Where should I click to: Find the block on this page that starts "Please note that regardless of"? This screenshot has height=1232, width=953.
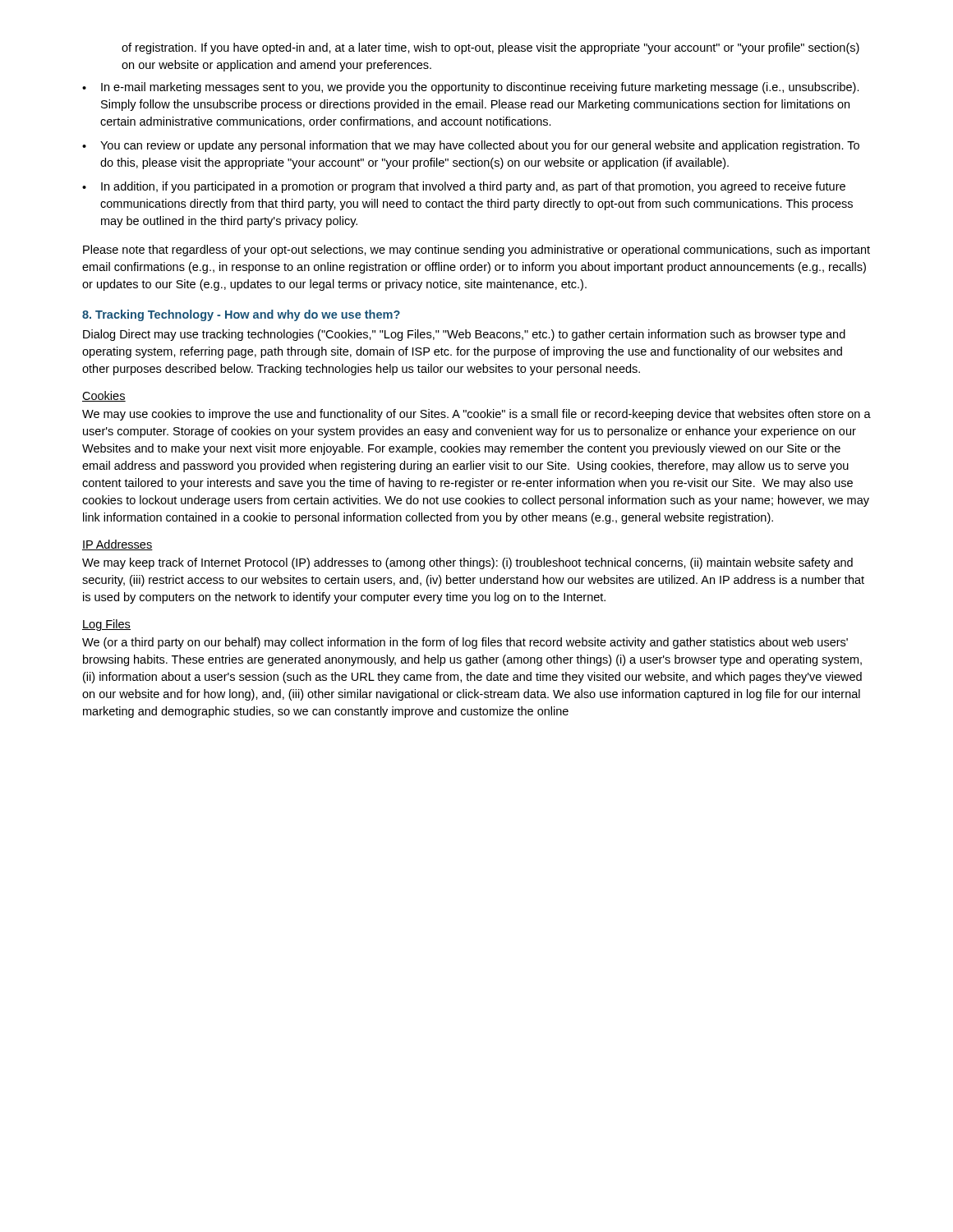click(x=476, y=267)
